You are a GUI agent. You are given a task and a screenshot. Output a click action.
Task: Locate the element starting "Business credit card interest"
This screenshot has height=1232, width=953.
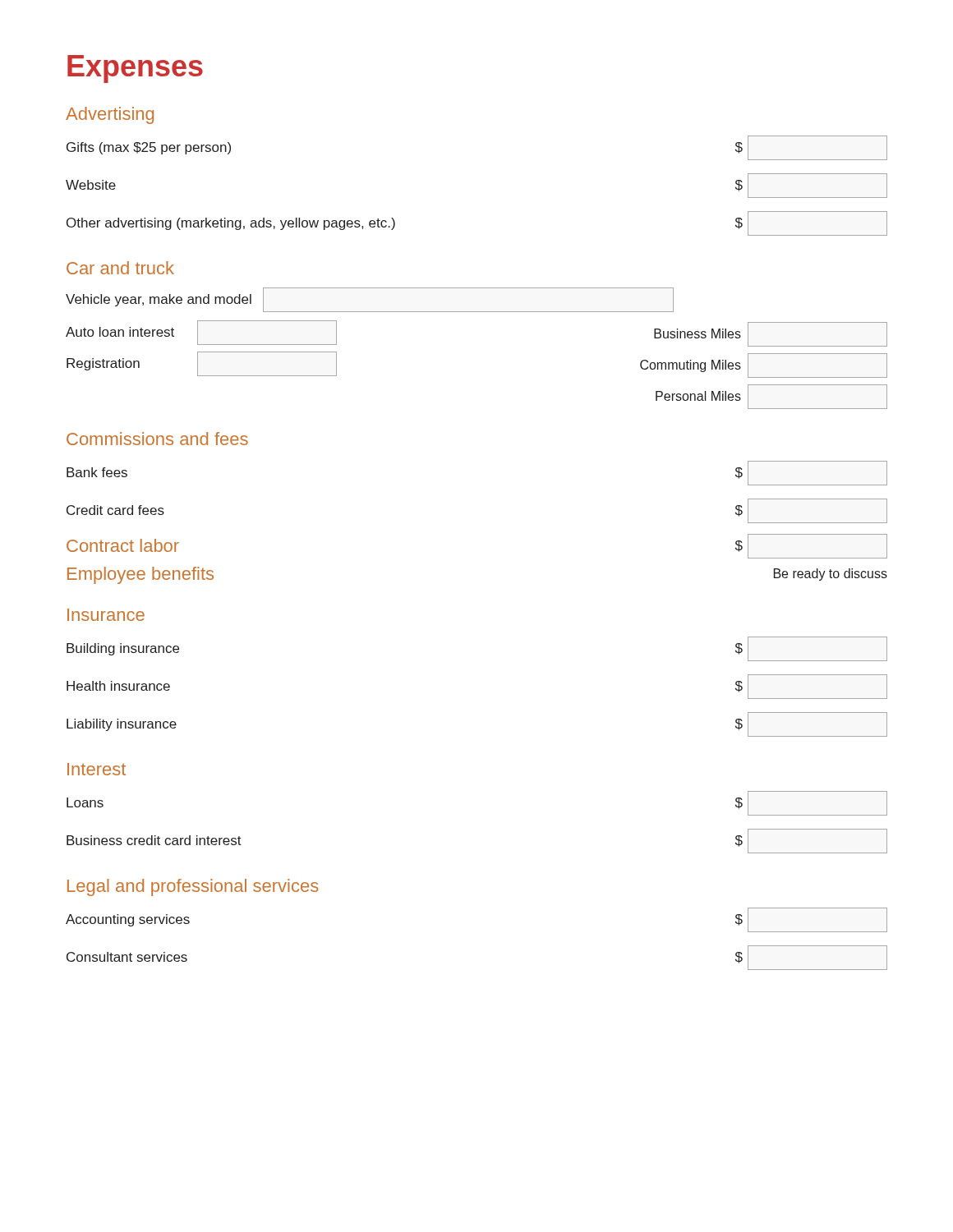tap(158, 841)
